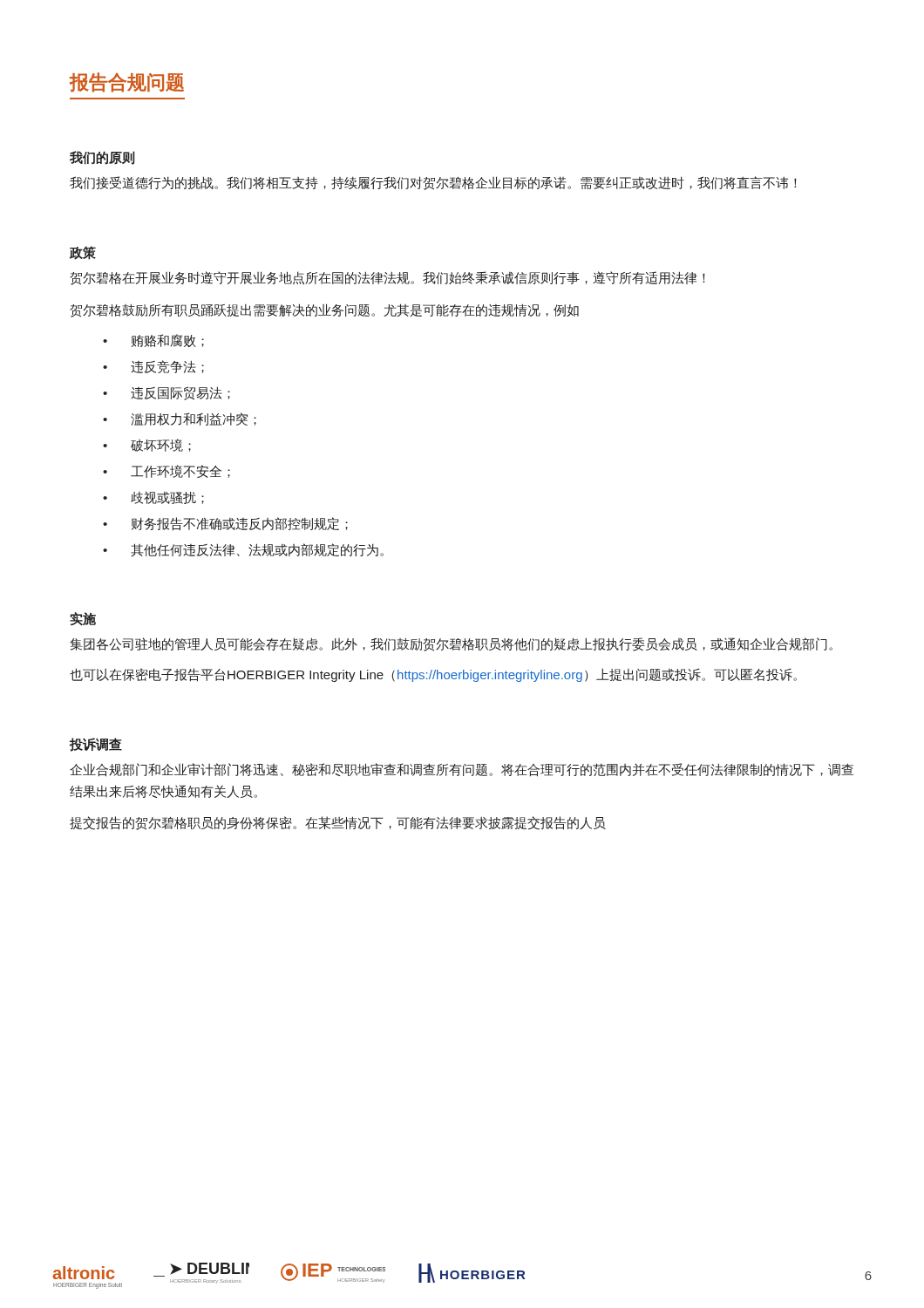
Task: Select the list item that says "• 破坏环境；"
Action: click(146, 445)
